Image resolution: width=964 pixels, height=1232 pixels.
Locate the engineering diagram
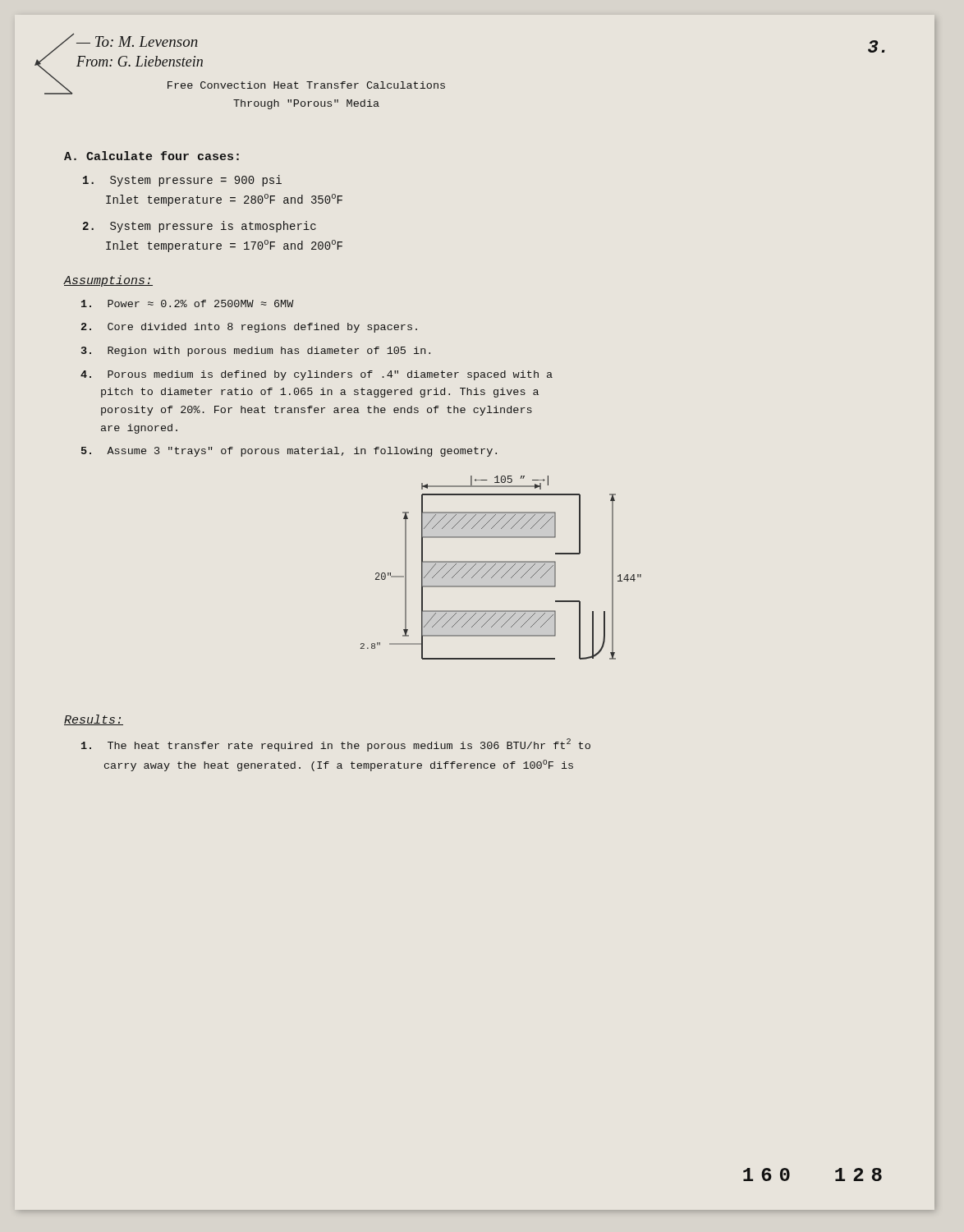point(477,585)
